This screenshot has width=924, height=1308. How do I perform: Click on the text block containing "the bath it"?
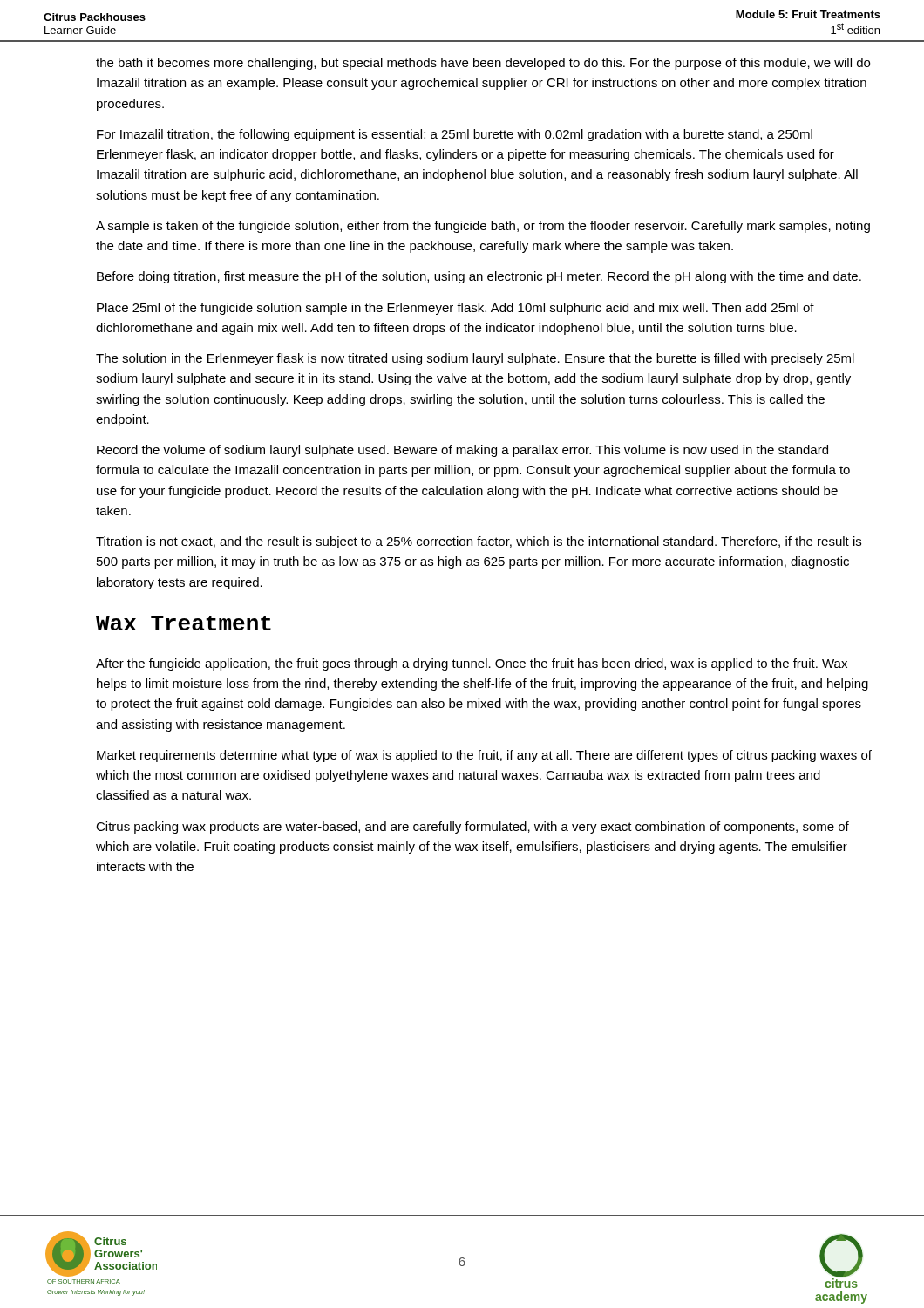click(x=483, y=83)
